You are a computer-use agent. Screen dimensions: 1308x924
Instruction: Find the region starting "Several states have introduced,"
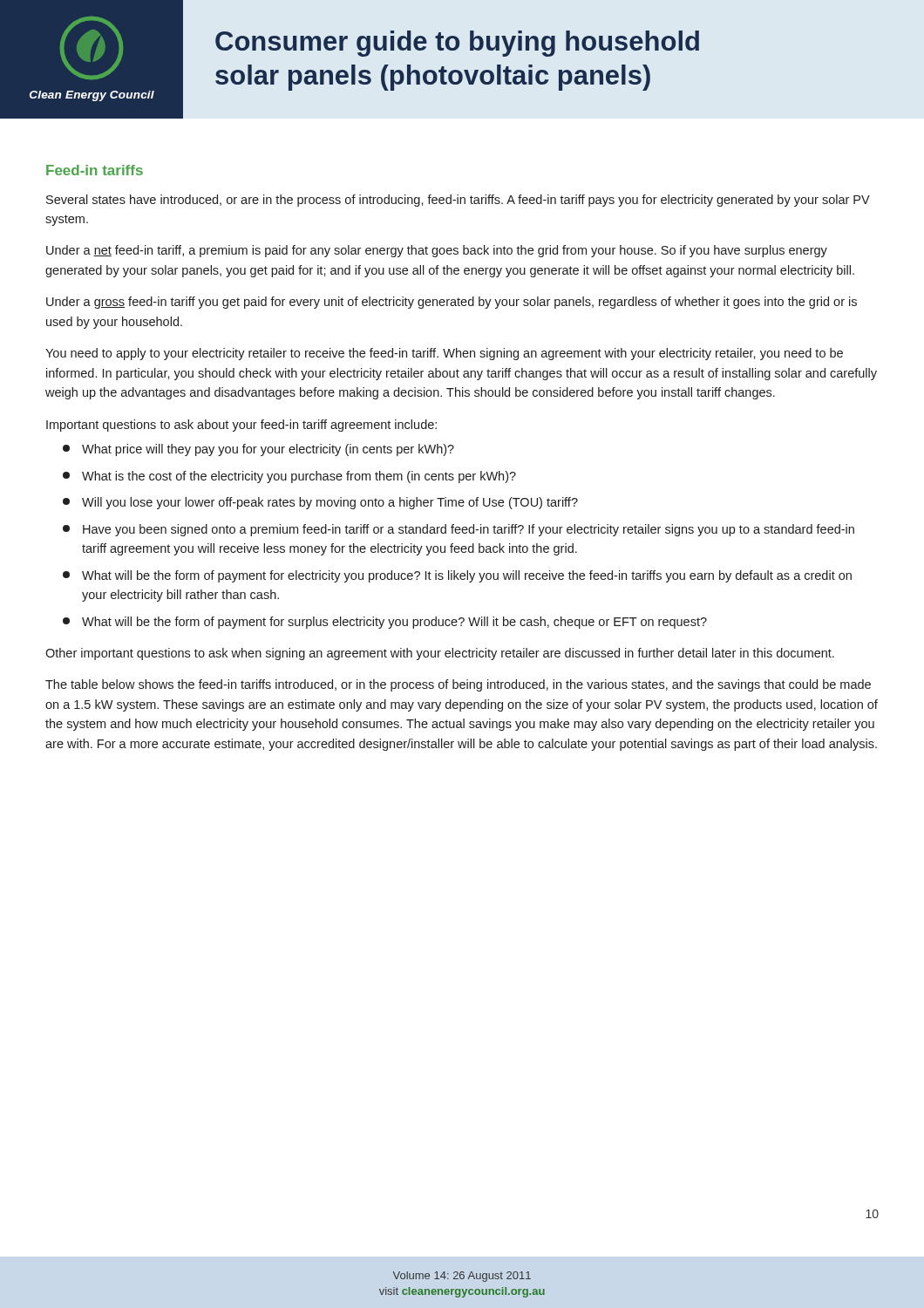click(458, 209)
